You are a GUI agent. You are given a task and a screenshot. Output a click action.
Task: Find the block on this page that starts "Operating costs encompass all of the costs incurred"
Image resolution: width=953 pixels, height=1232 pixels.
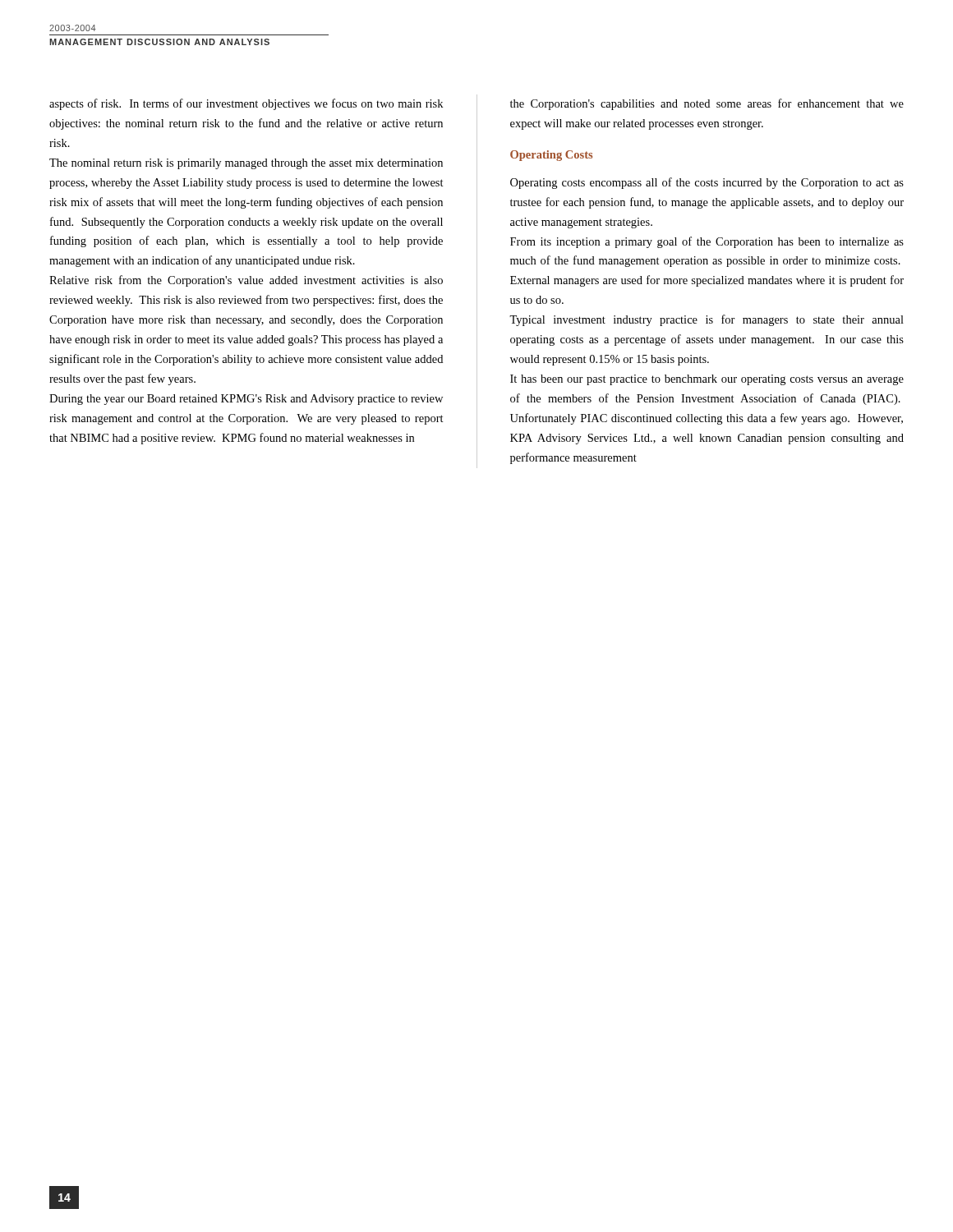click(707, 320)
